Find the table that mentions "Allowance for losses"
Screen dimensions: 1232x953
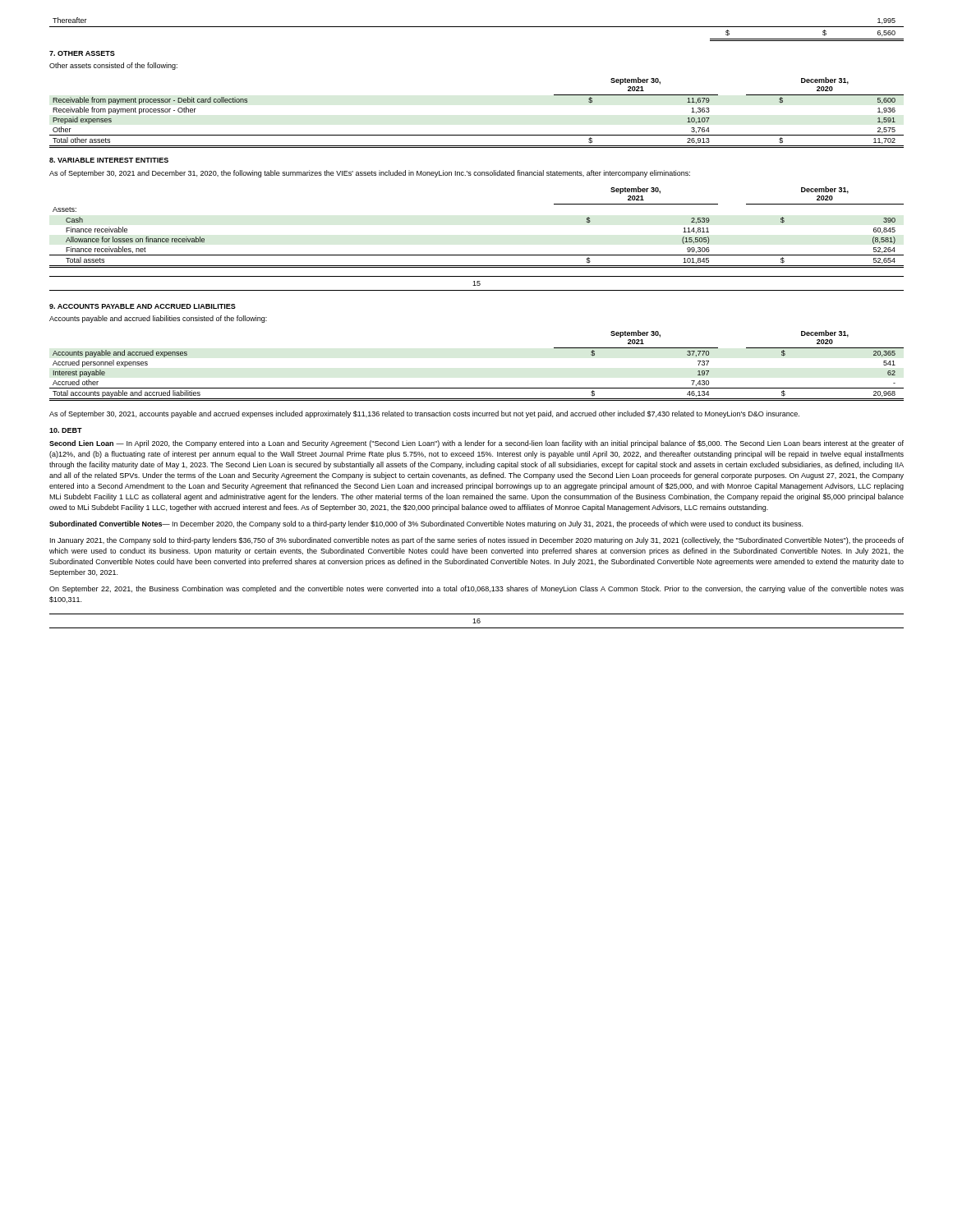tap(476, 226)
